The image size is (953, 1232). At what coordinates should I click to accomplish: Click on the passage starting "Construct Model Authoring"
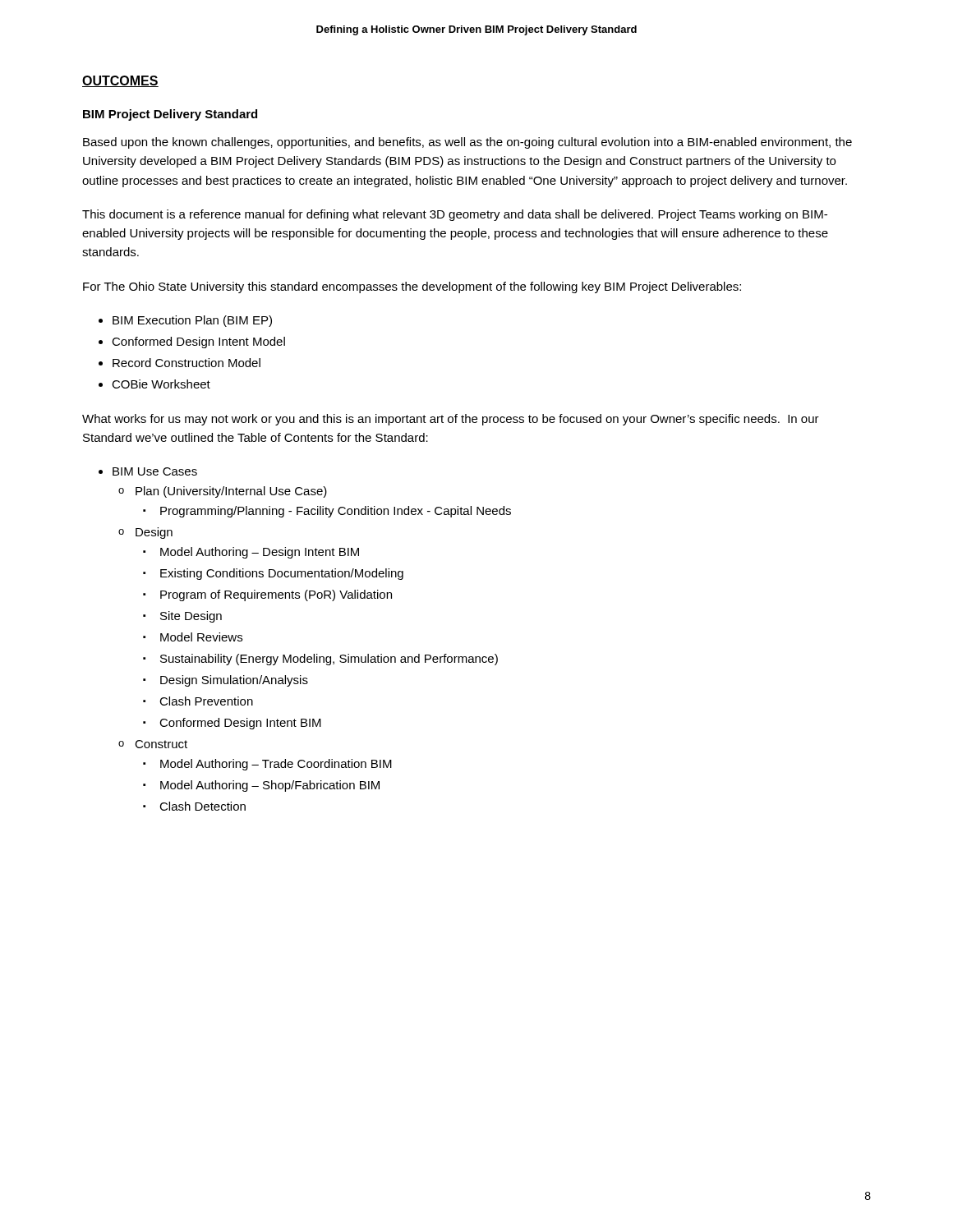(x=161, y=744)
